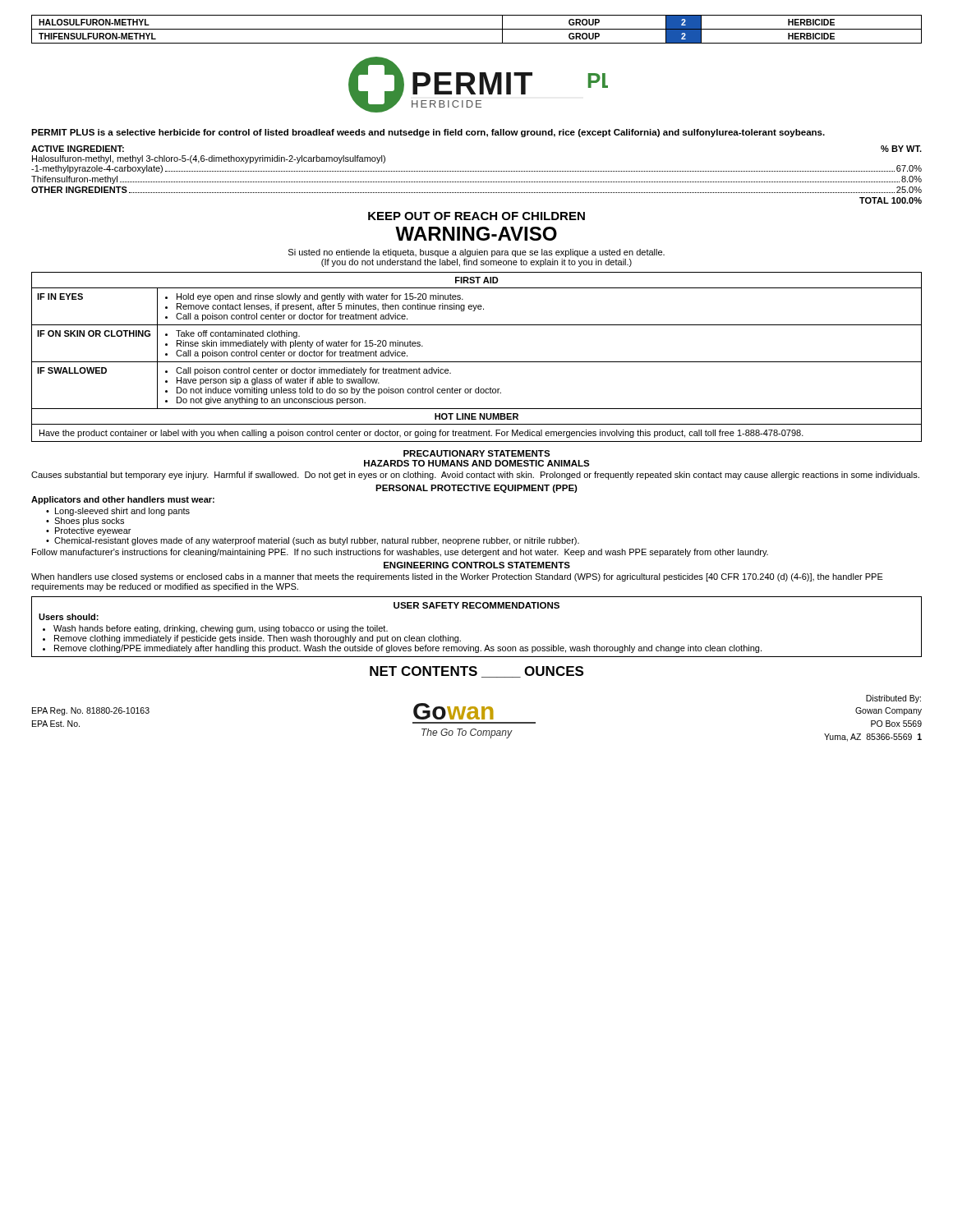Point to the passage starting "PERSONAL PROTECTIVE EQUIPMENT (PPE)"

[476, 488]
